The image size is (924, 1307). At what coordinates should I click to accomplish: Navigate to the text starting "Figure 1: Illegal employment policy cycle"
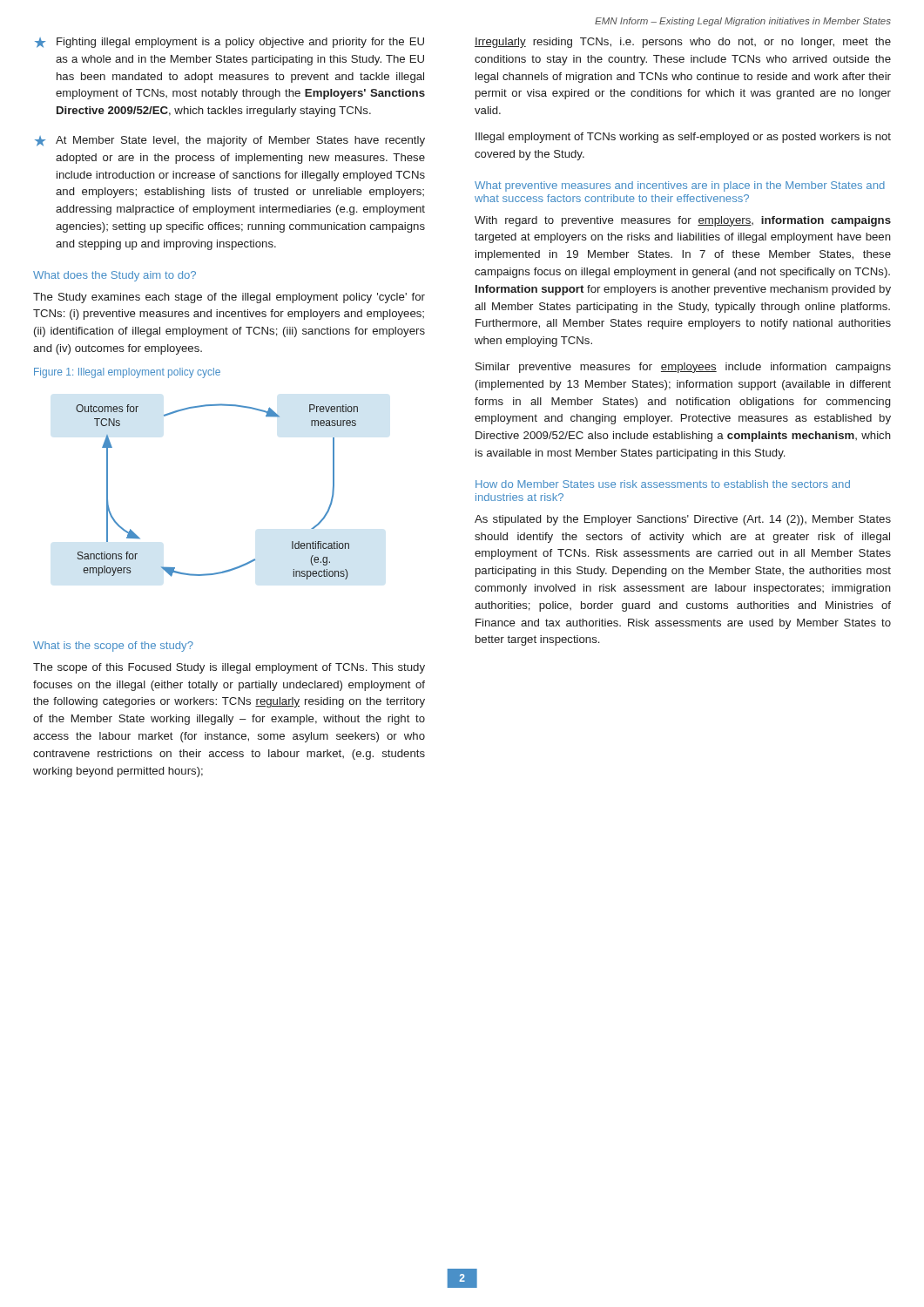[127, 372]
